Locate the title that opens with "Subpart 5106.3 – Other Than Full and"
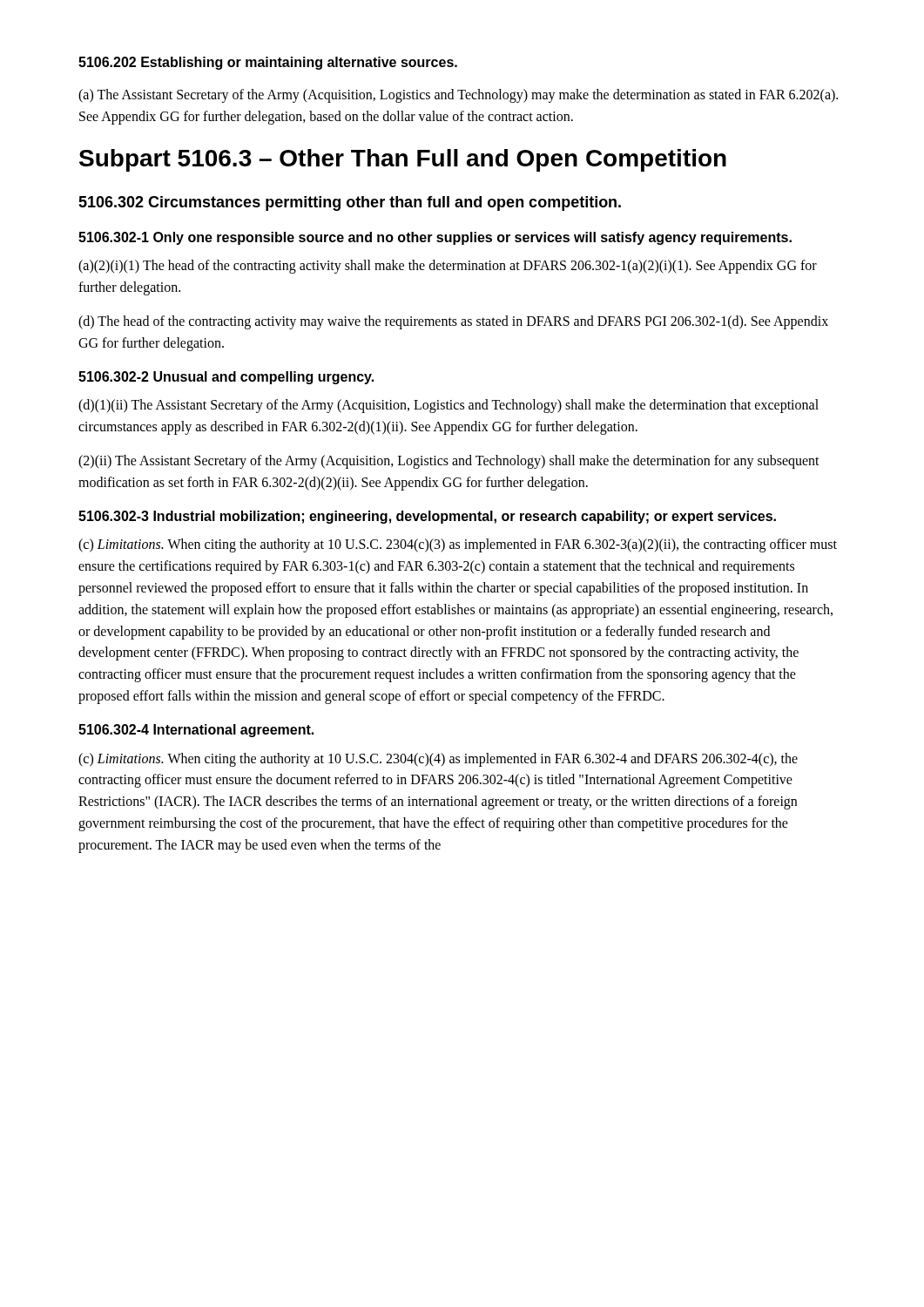Screen dimensions: 1307x924 [462, 159]
